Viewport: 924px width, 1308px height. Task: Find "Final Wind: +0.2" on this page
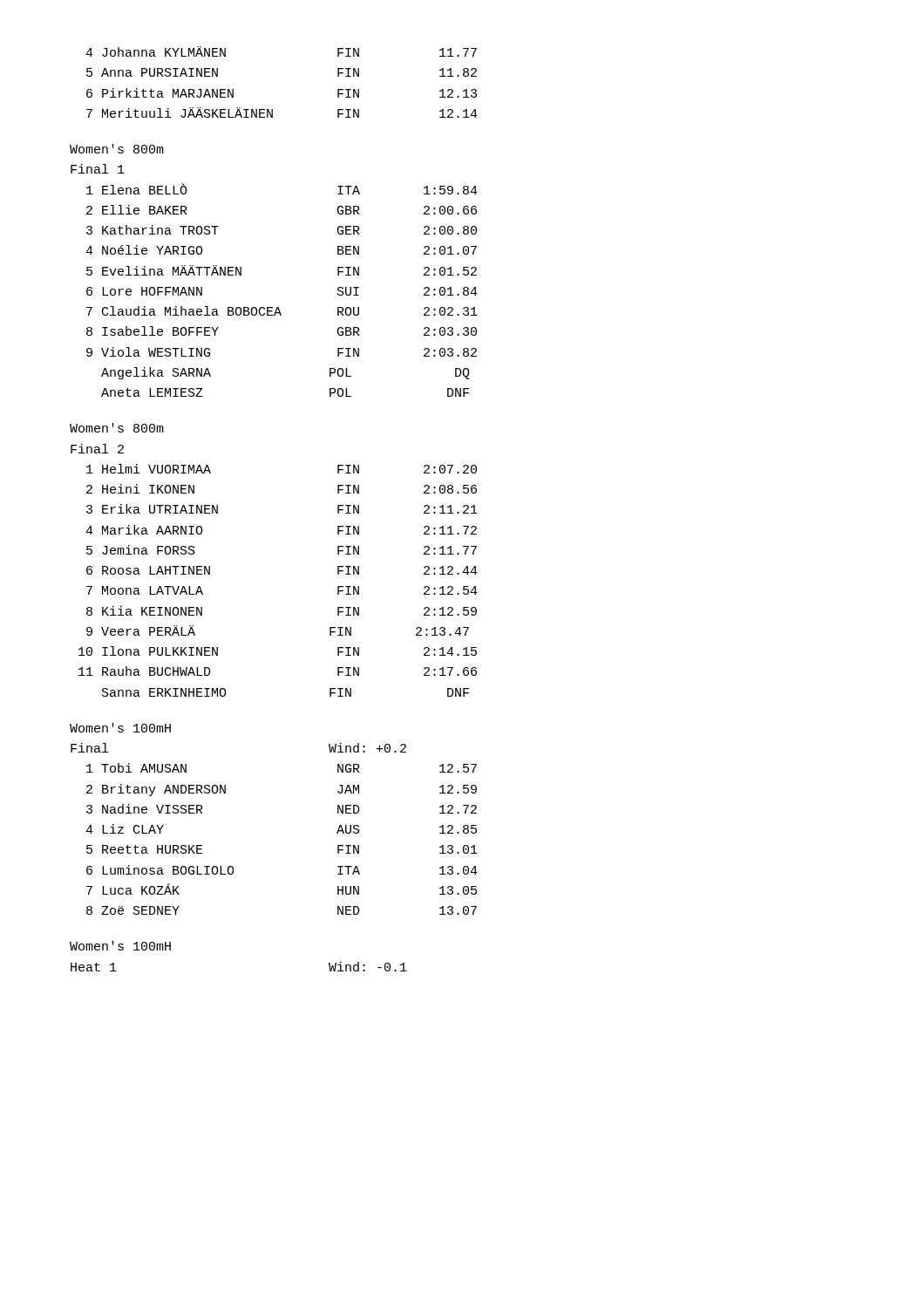88,747
